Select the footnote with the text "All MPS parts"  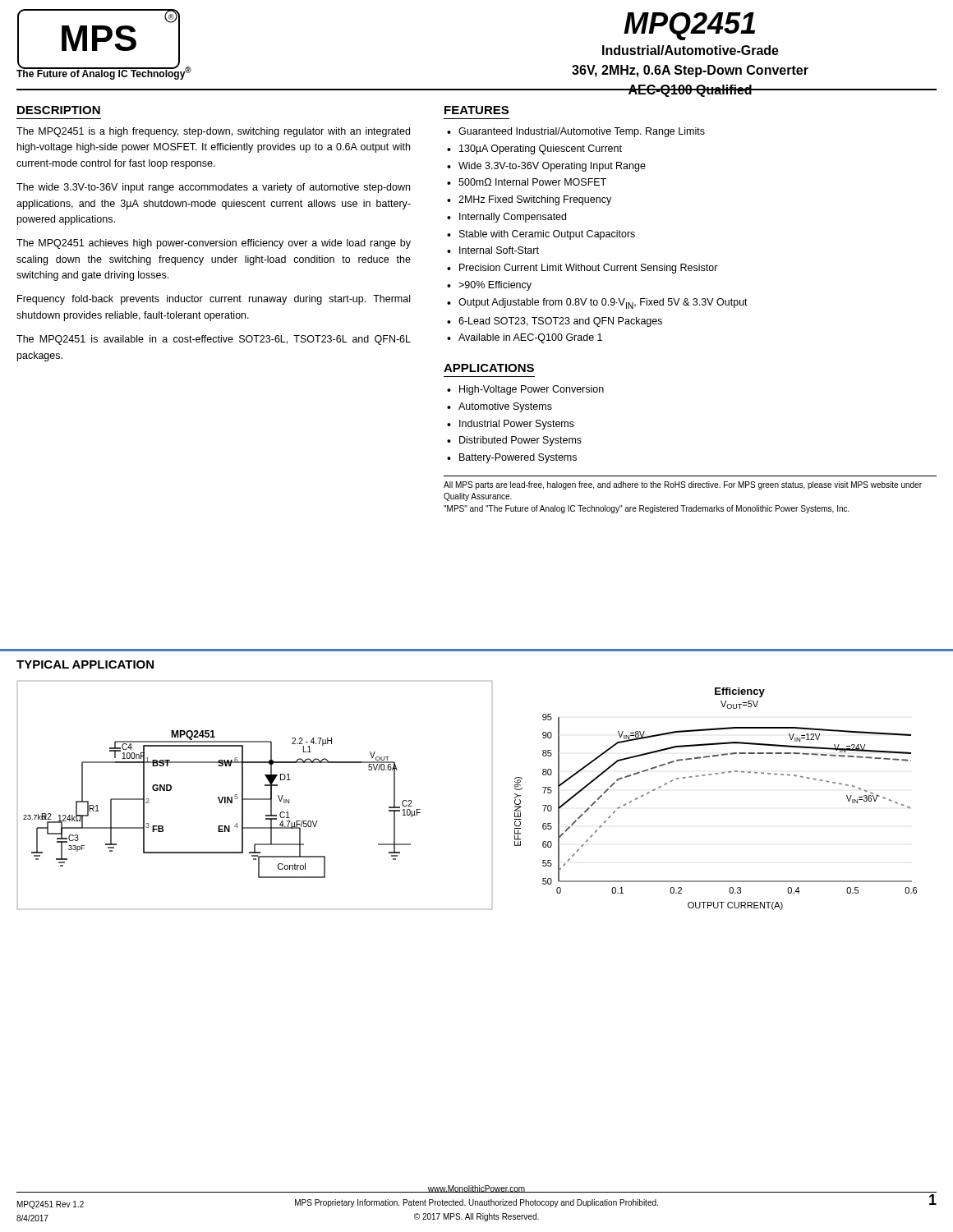click(683, 497)
